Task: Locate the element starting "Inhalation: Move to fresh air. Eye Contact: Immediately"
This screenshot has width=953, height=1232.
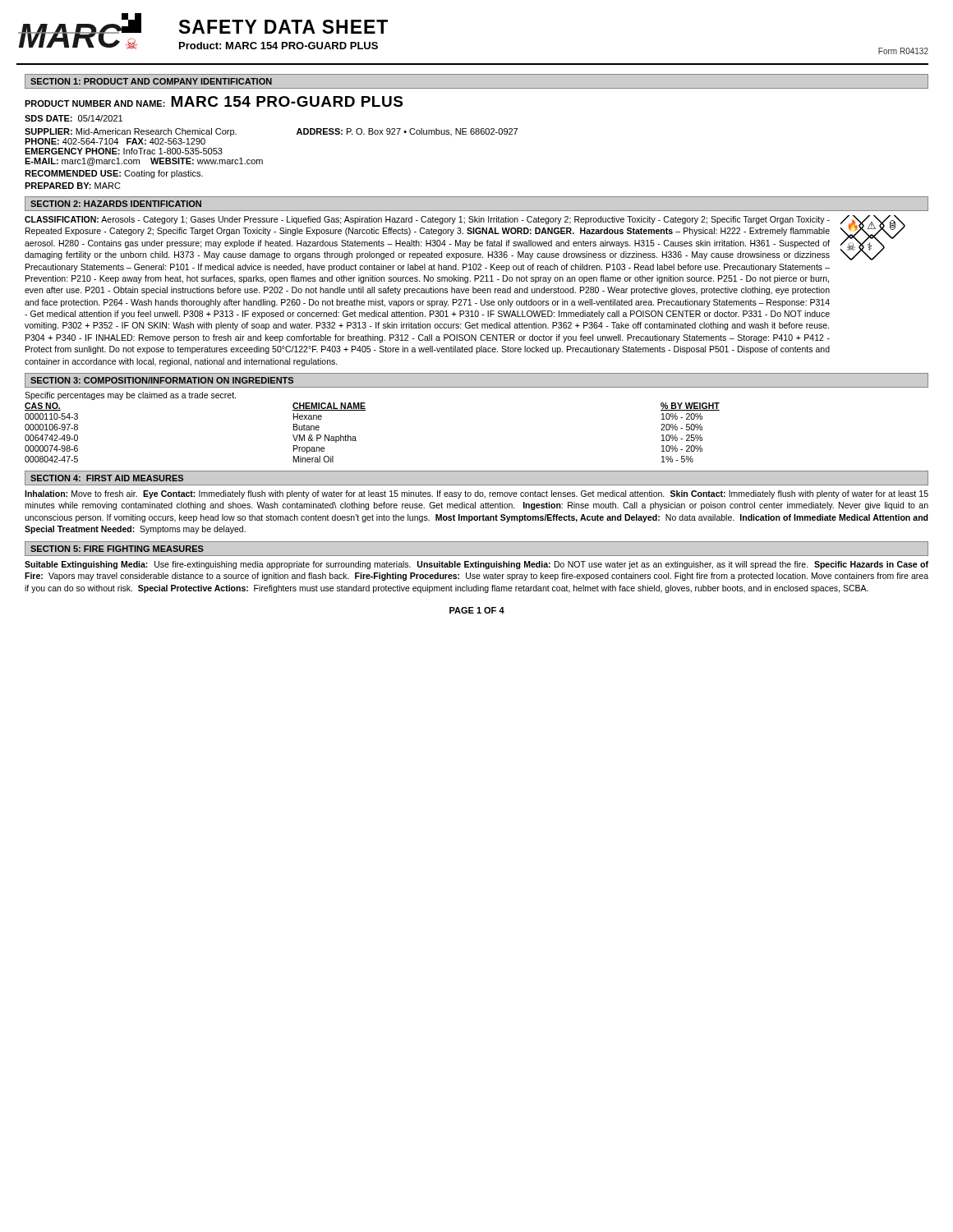Action: (x=476, y=511)
